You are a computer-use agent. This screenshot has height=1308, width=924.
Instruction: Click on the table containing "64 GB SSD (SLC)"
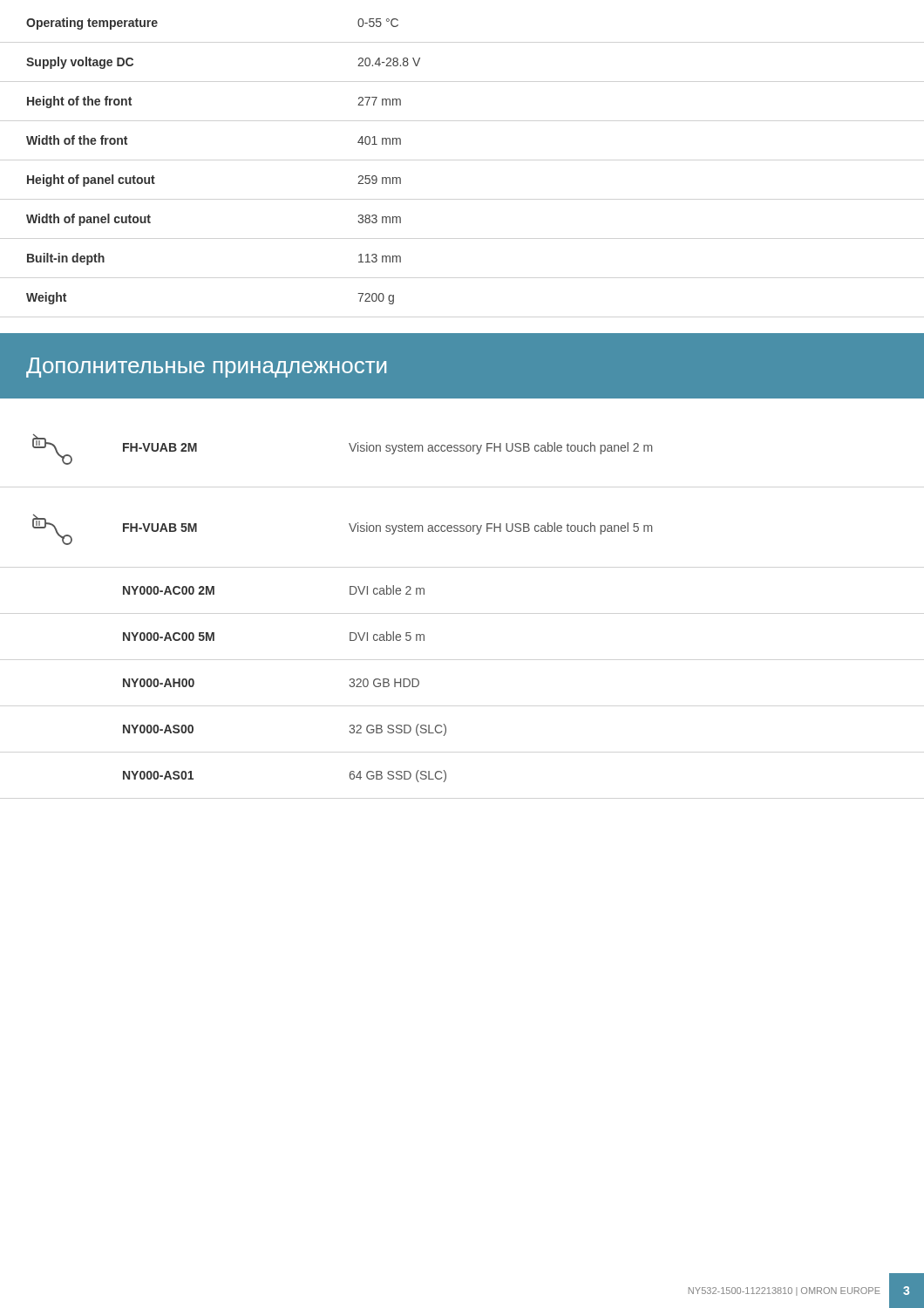(x=462, y=603)
